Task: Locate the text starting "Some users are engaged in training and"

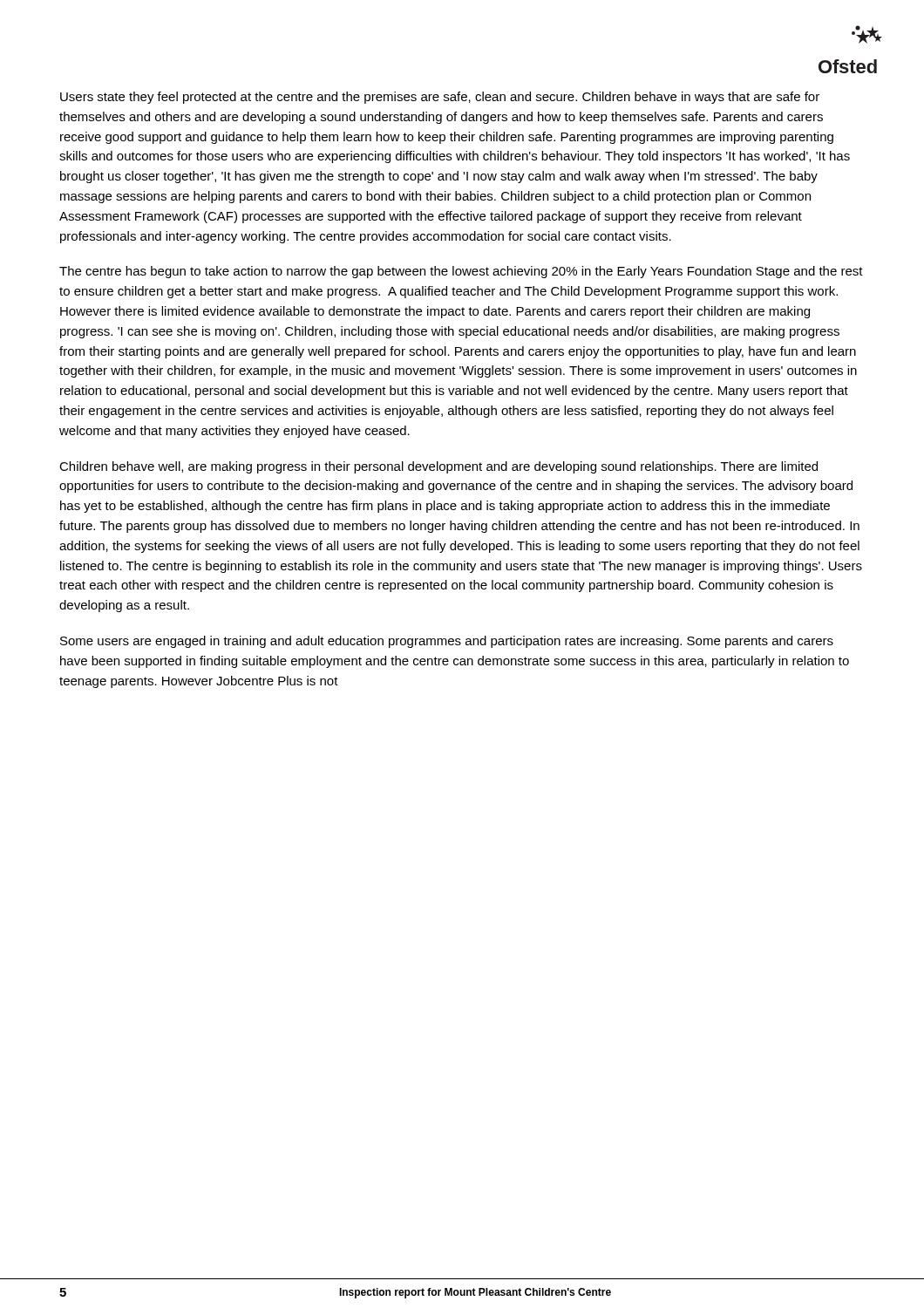Action: 454,660
